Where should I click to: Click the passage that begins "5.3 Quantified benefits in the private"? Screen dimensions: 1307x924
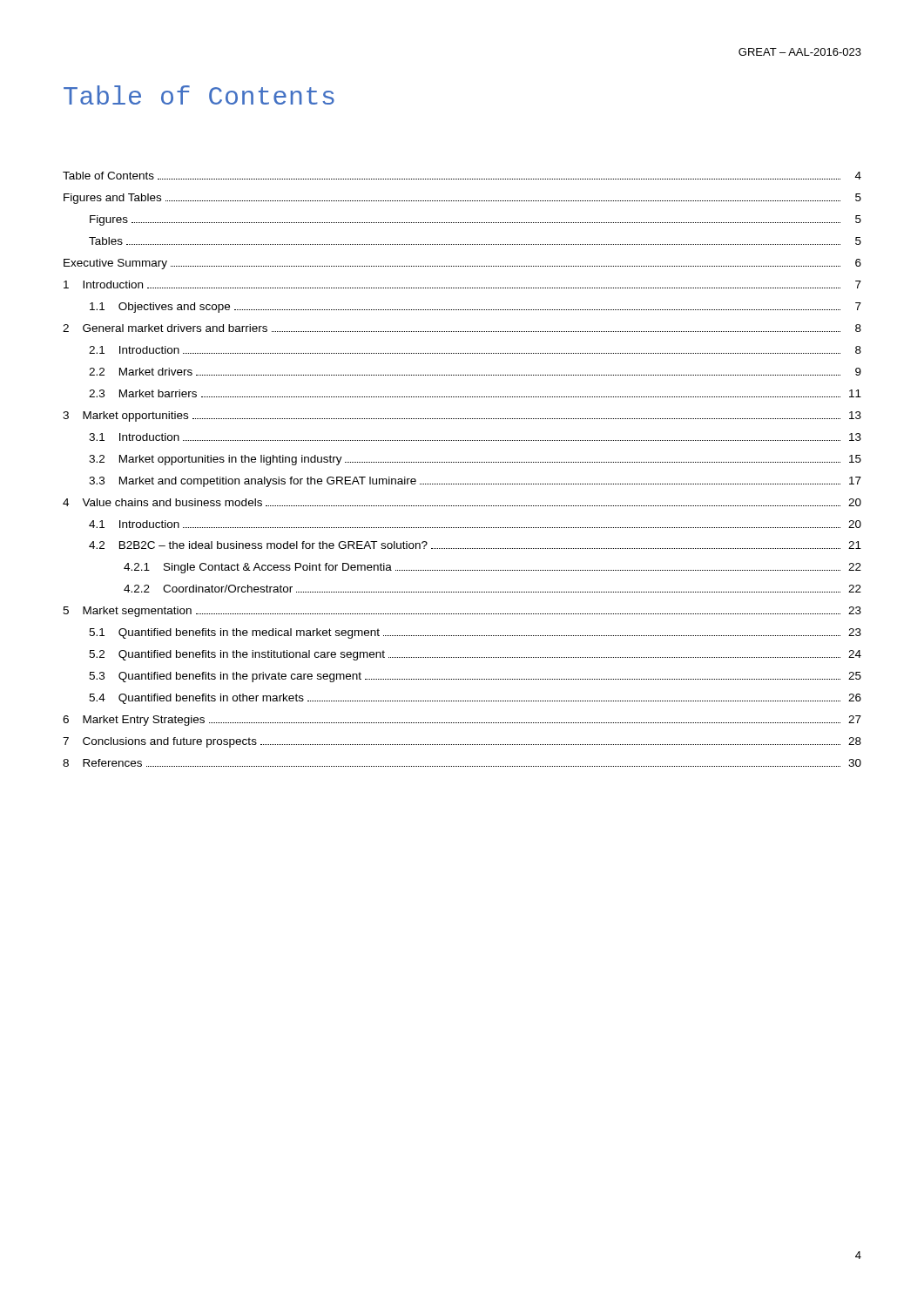point(475,677)
